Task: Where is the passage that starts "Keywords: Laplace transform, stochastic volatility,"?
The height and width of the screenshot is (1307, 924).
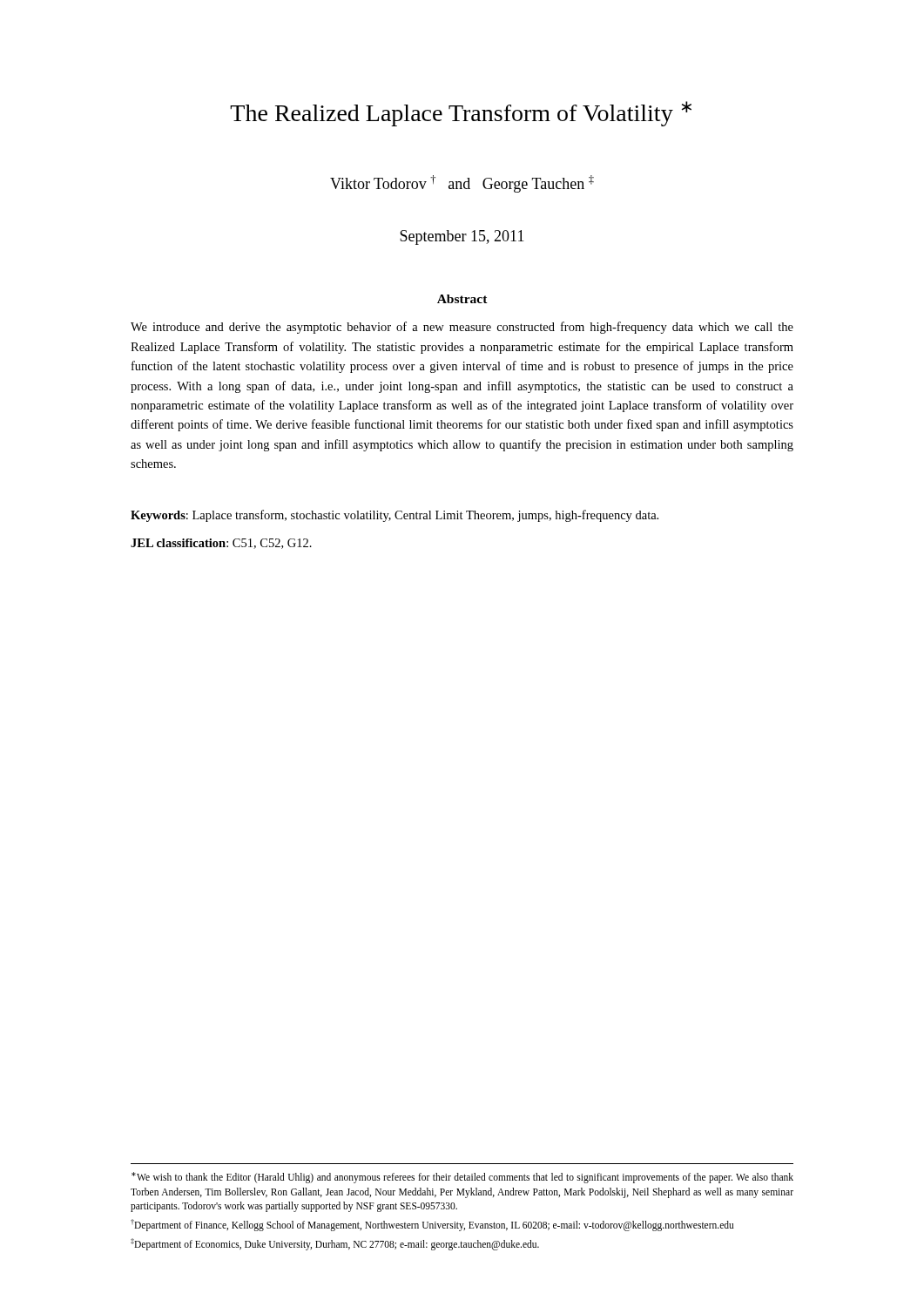Action: point(395,515)
